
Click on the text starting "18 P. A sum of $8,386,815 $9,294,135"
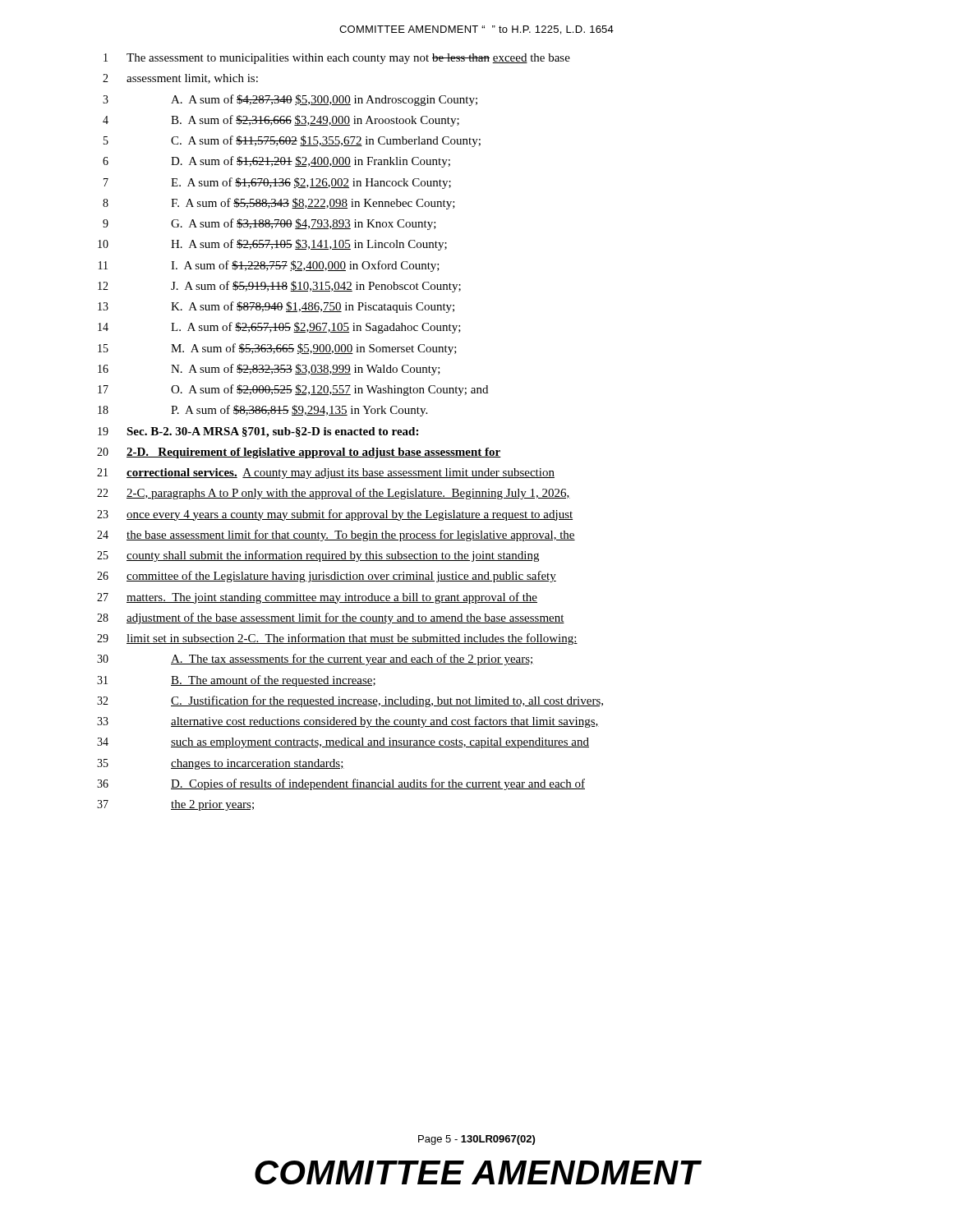pyautogui.click(x=262, y=411)
